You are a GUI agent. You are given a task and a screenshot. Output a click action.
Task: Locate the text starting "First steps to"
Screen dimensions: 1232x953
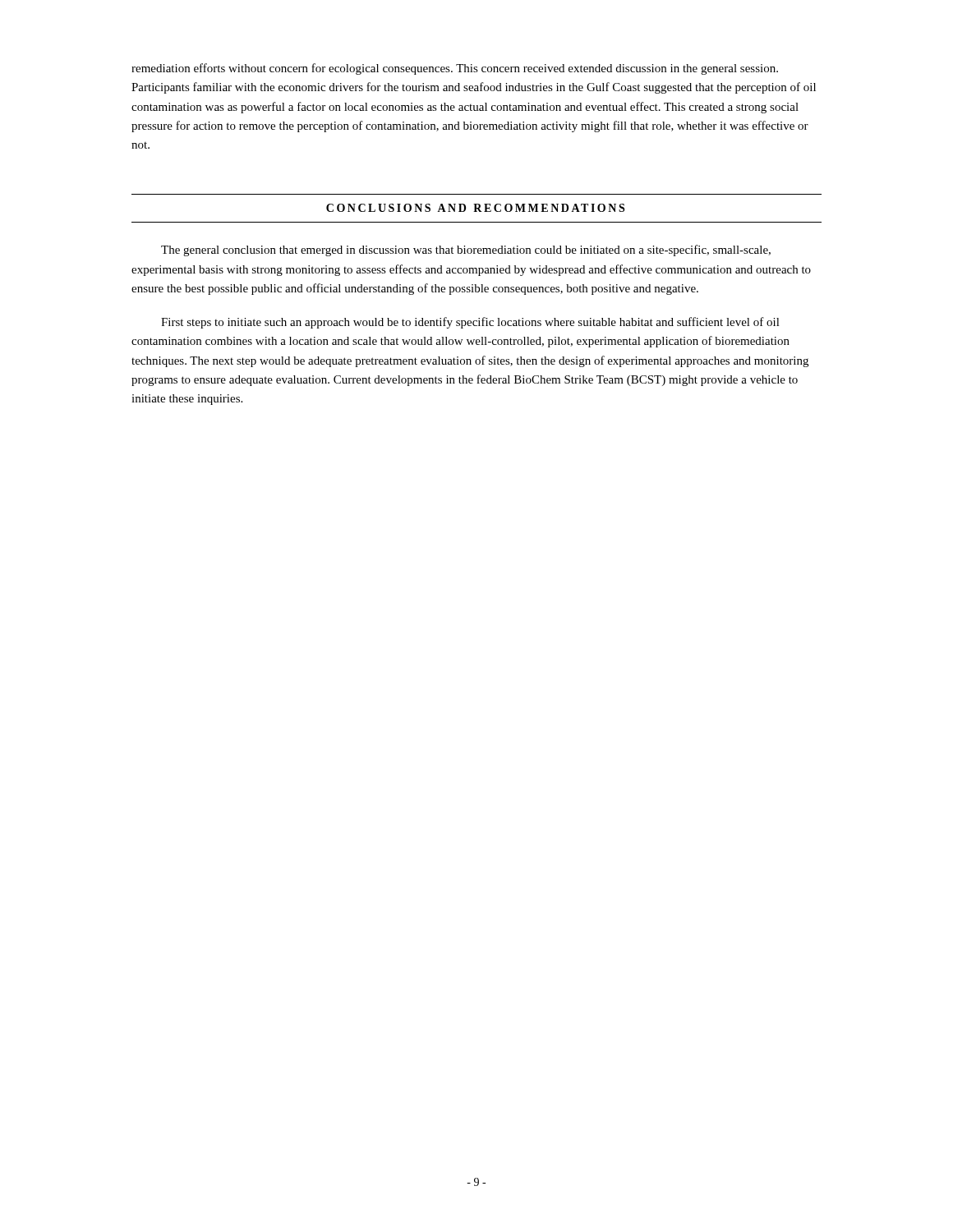coord(470,360)
